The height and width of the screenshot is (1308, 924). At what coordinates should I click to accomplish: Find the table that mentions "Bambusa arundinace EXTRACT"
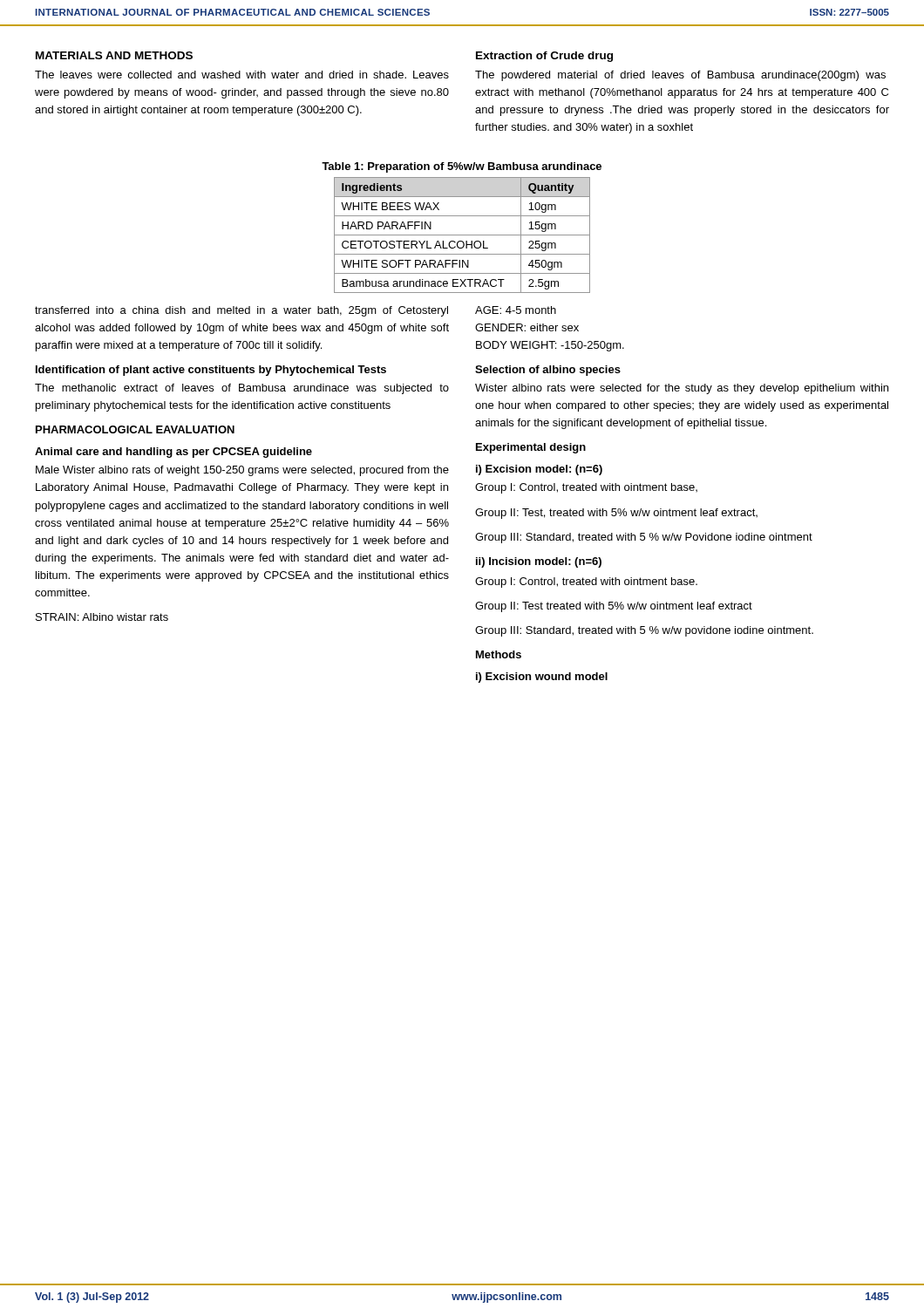462,235
